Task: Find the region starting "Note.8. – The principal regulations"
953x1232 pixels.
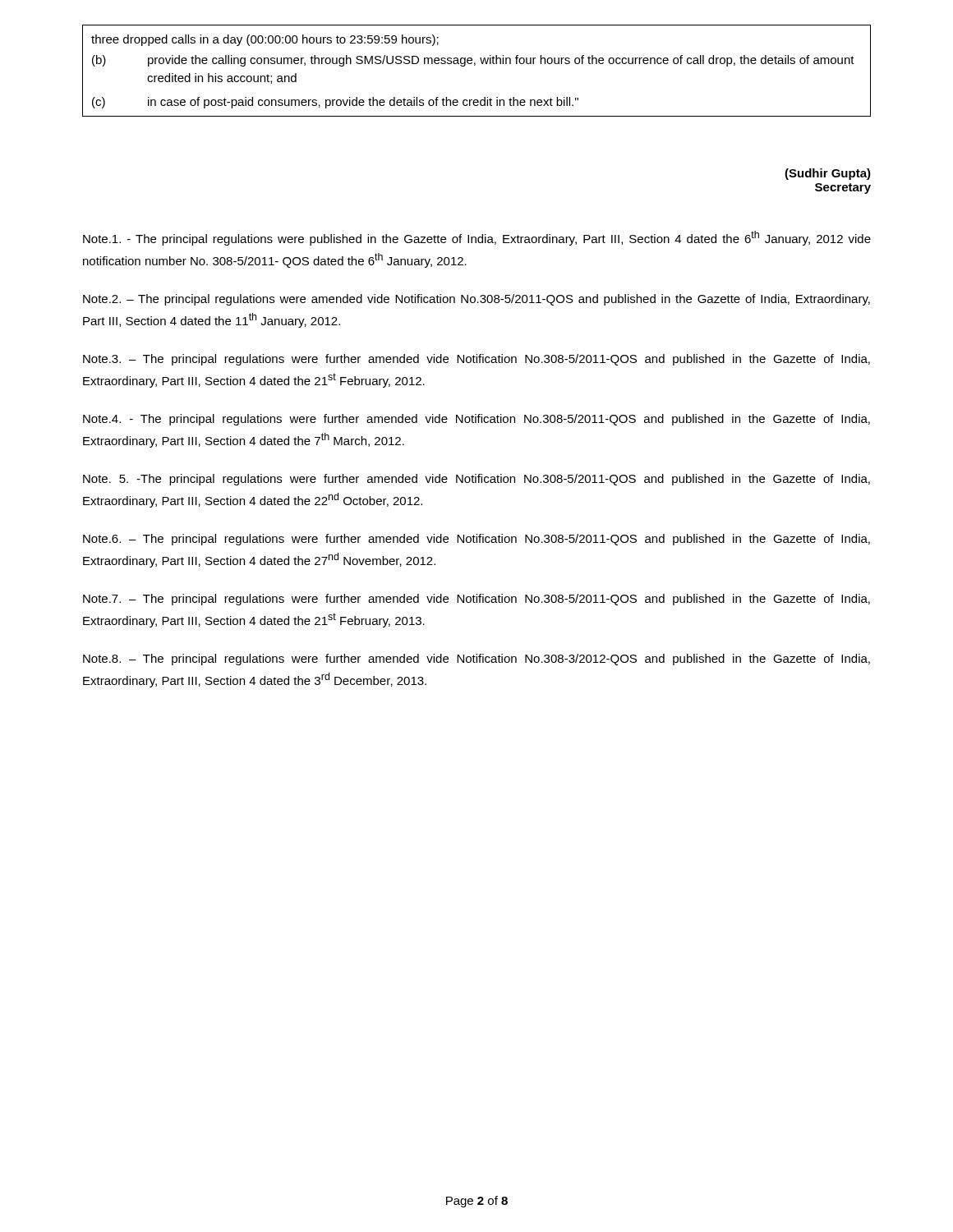Action: click(476, 669)
